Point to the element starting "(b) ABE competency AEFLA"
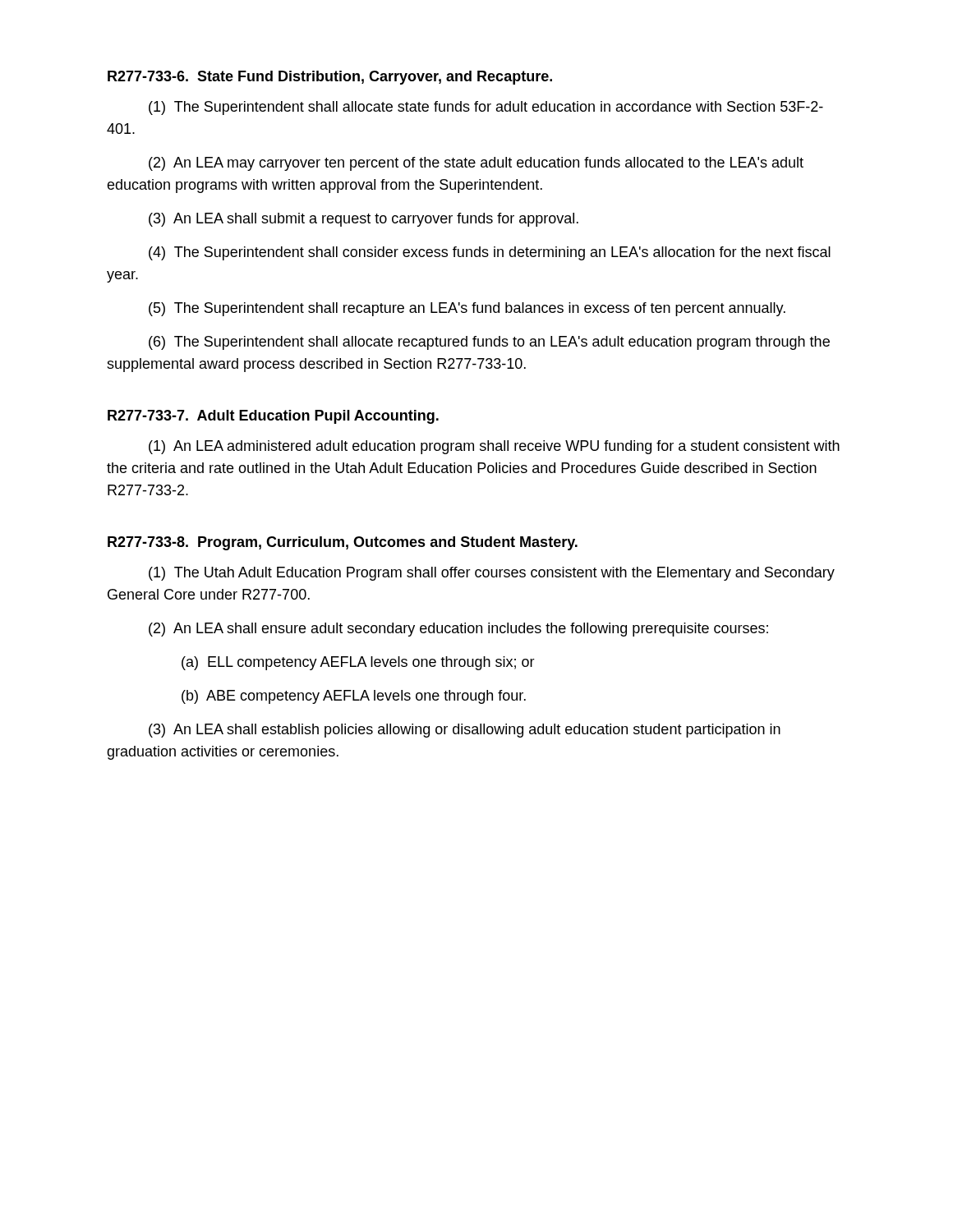Viewport: 953px width, 1232px height. coord(354,696)
